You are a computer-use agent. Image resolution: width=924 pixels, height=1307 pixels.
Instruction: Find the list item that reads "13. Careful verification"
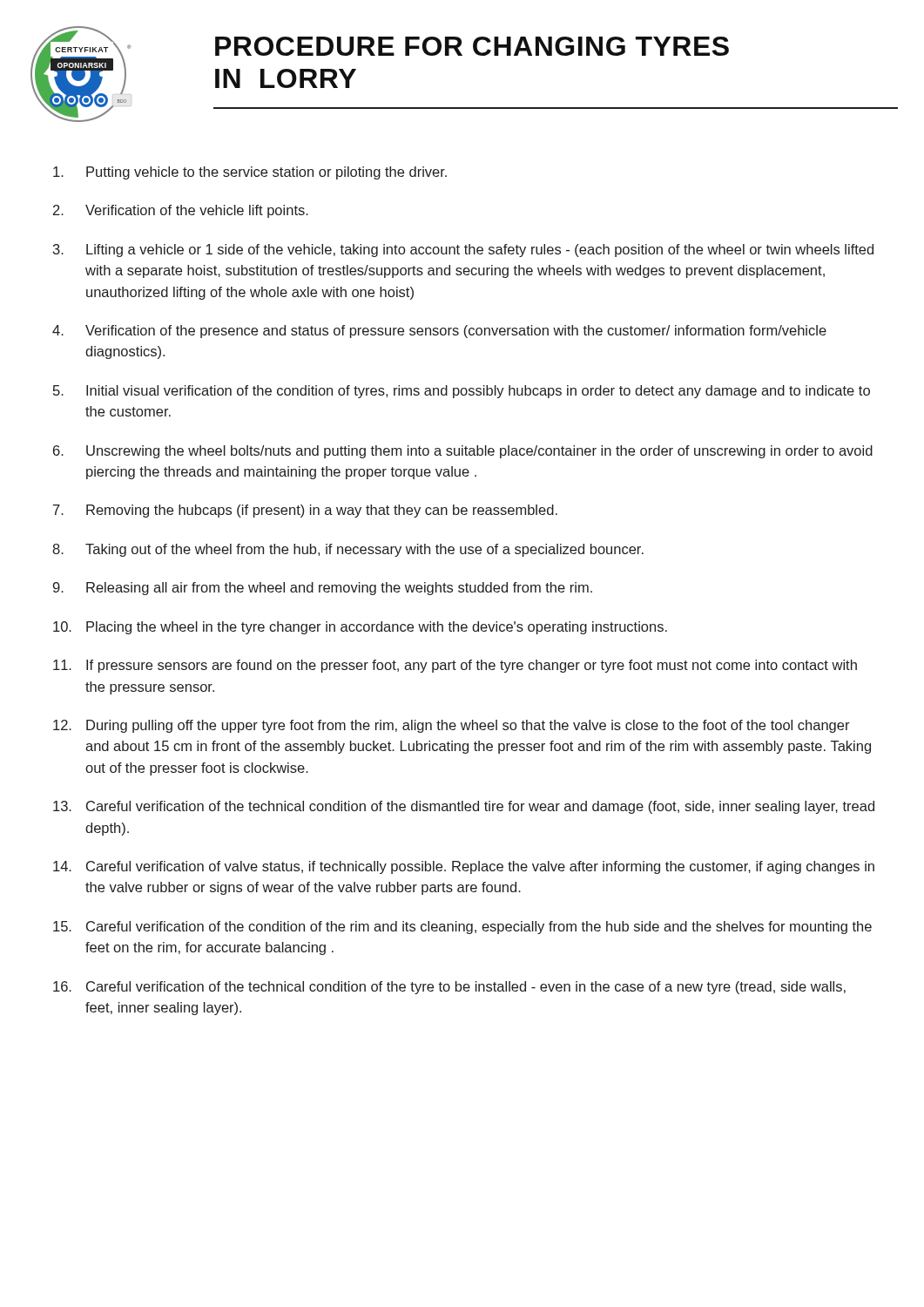pos(464,817)
